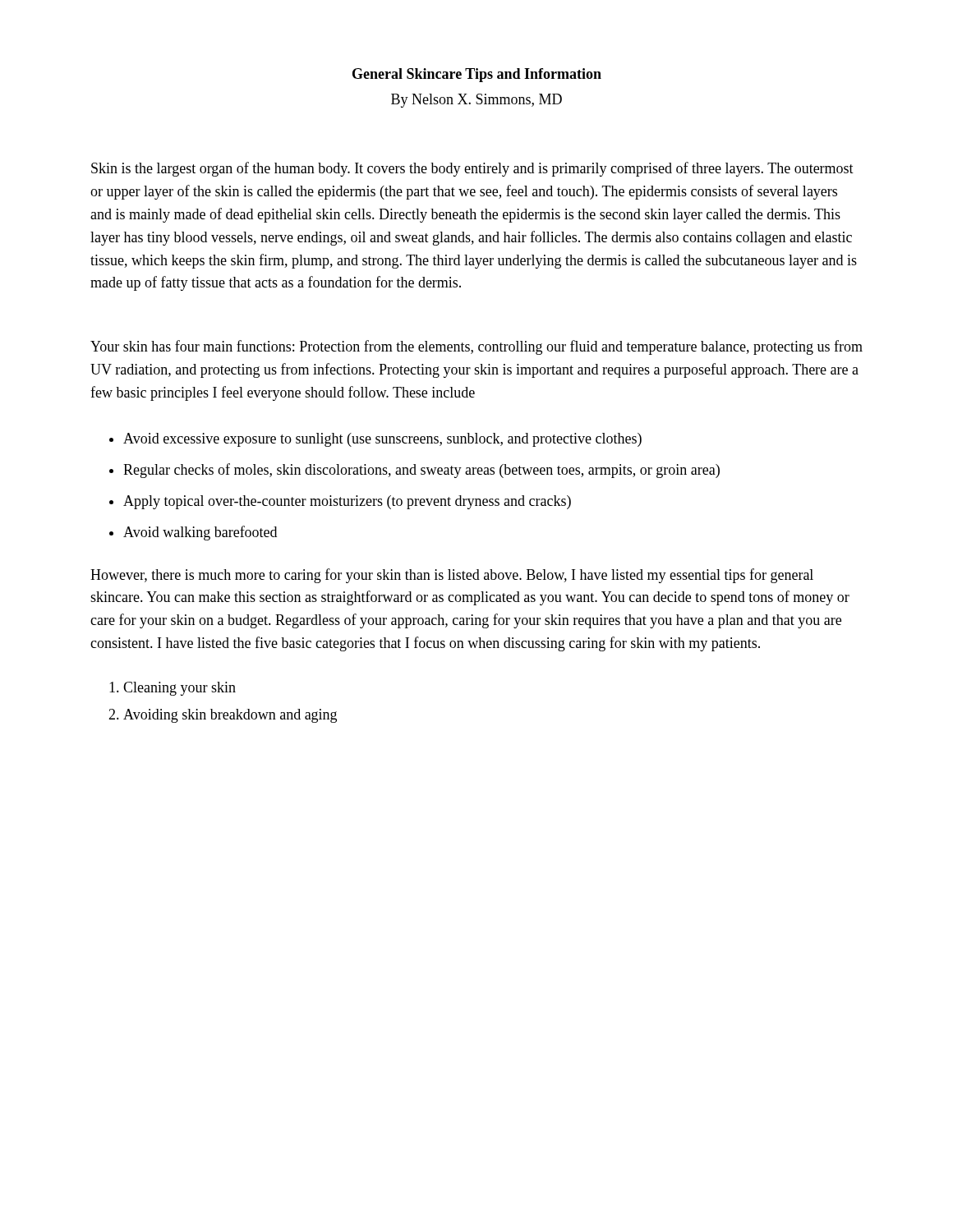The width and height of the screenshot is (953, 1232).
Task: Find the block on this page that starts "However, there is much more to caring"
Action: (x=470, y=609)
